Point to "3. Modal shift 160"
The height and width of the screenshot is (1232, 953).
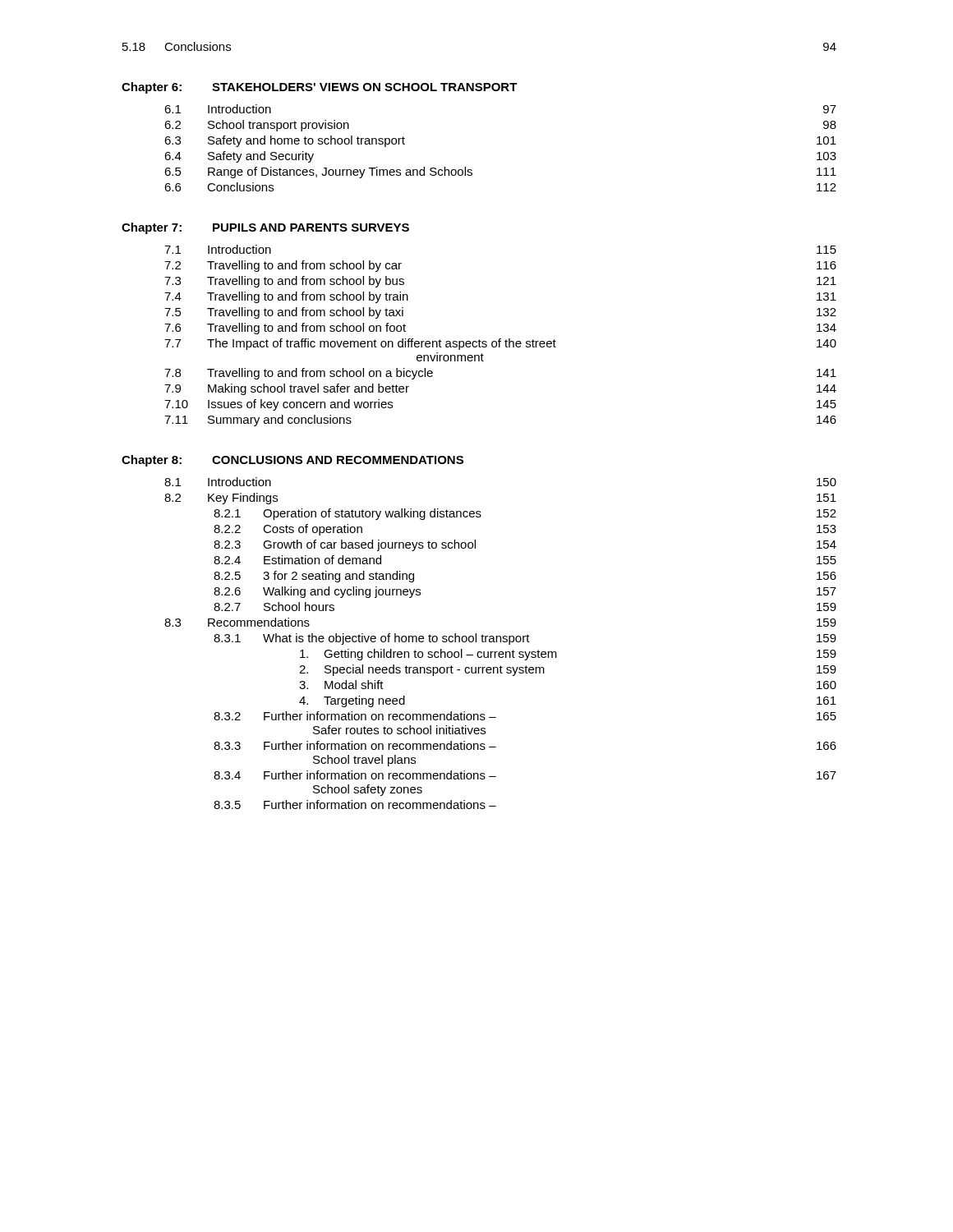(353, 685)
